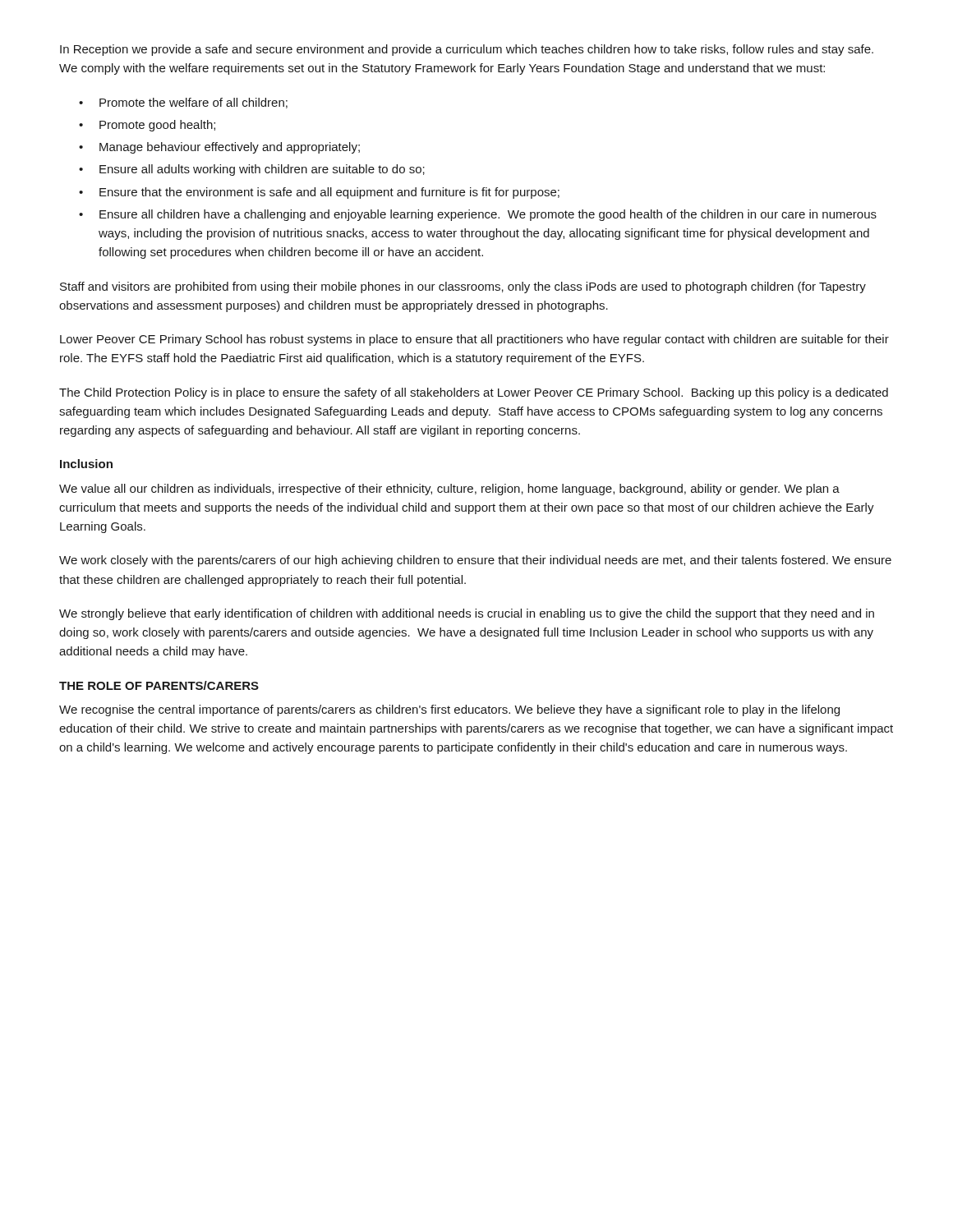The image size is (953, 1232).
Task: Click on the region starting "• Ensure that"
Action: coord(486,192)
